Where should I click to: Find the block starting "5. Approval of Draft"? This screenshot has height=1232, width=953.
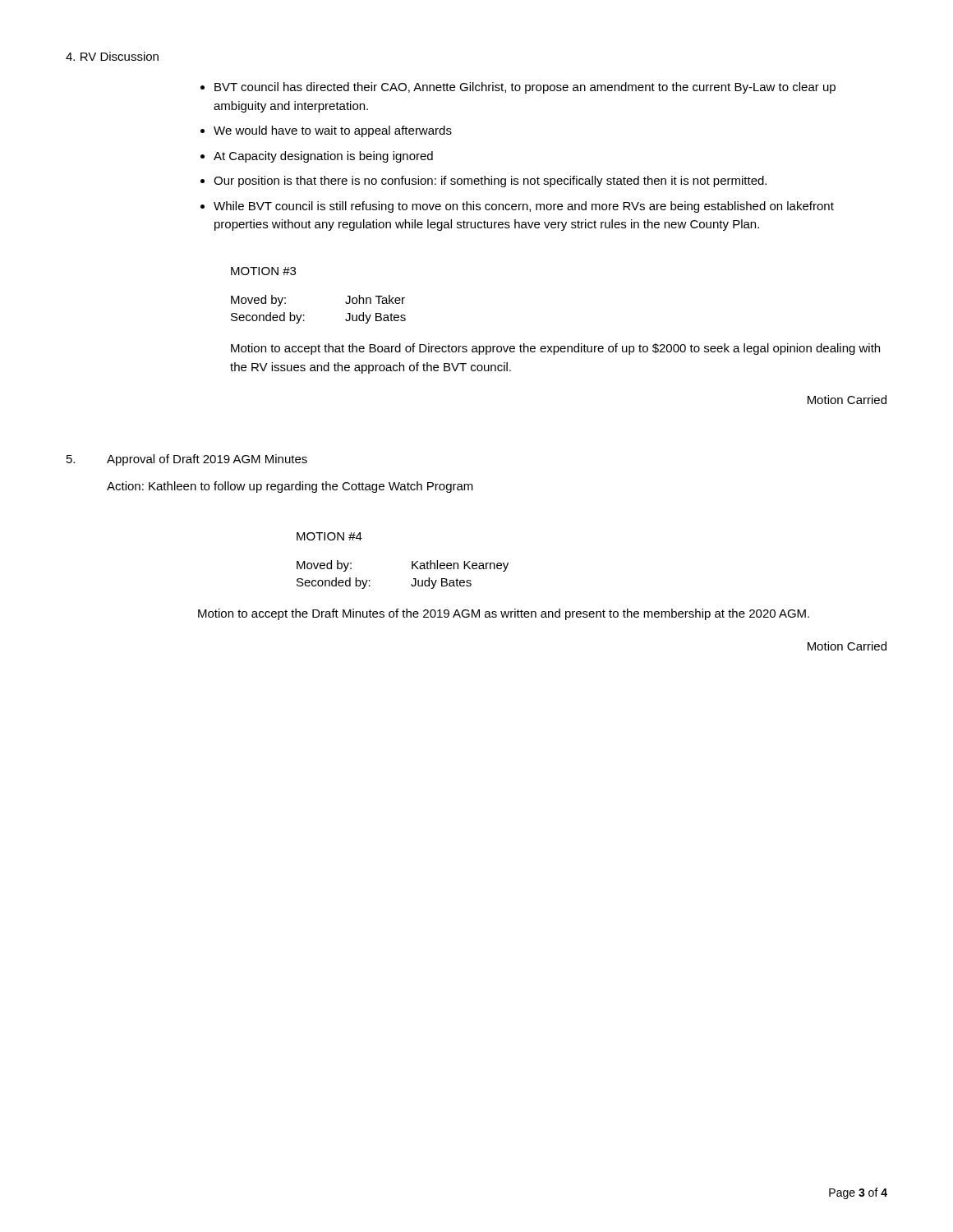(x=187, y=460)
